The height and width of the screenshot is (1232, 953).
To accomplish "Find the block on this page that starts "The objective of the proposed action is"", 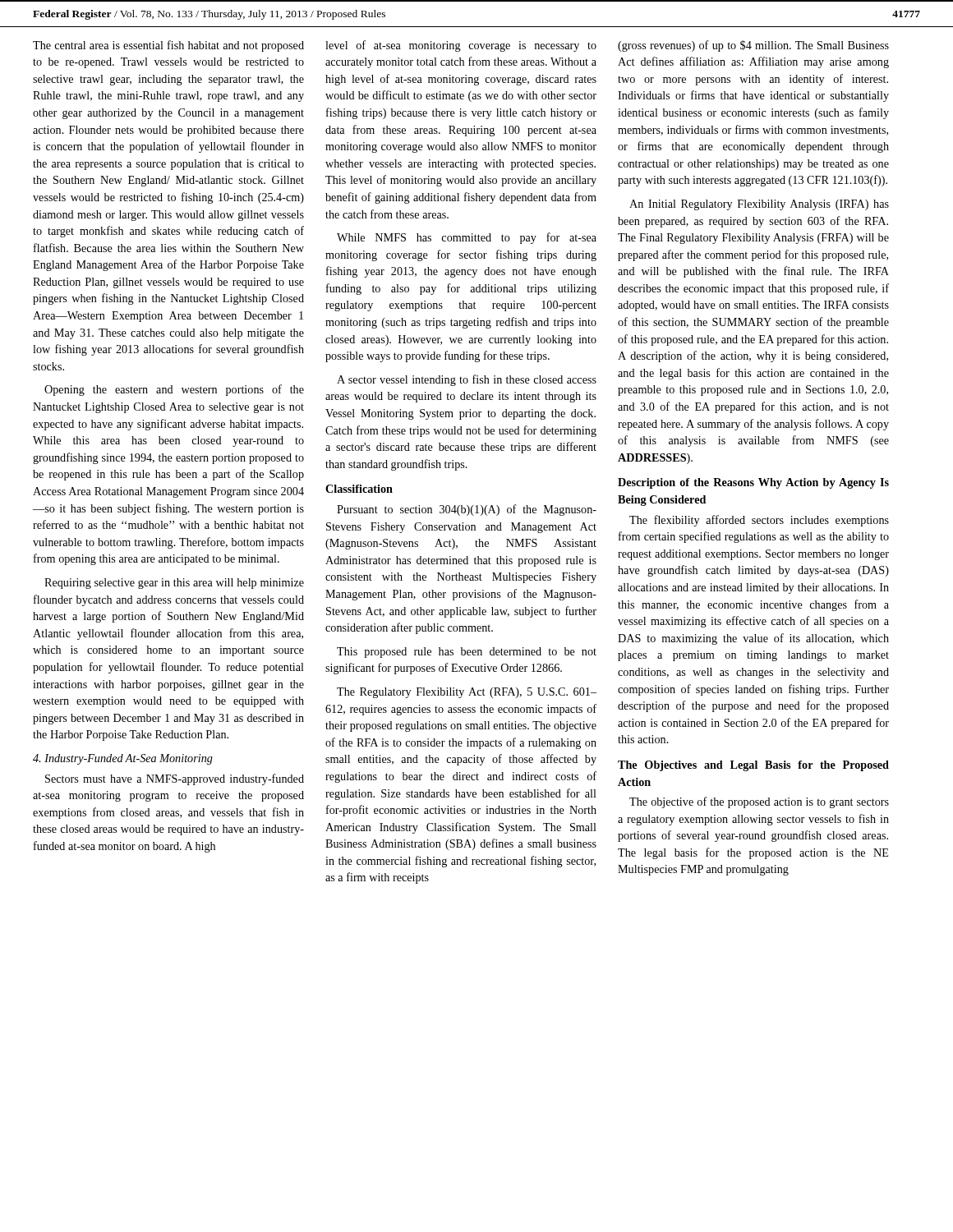I will point(753,836).
